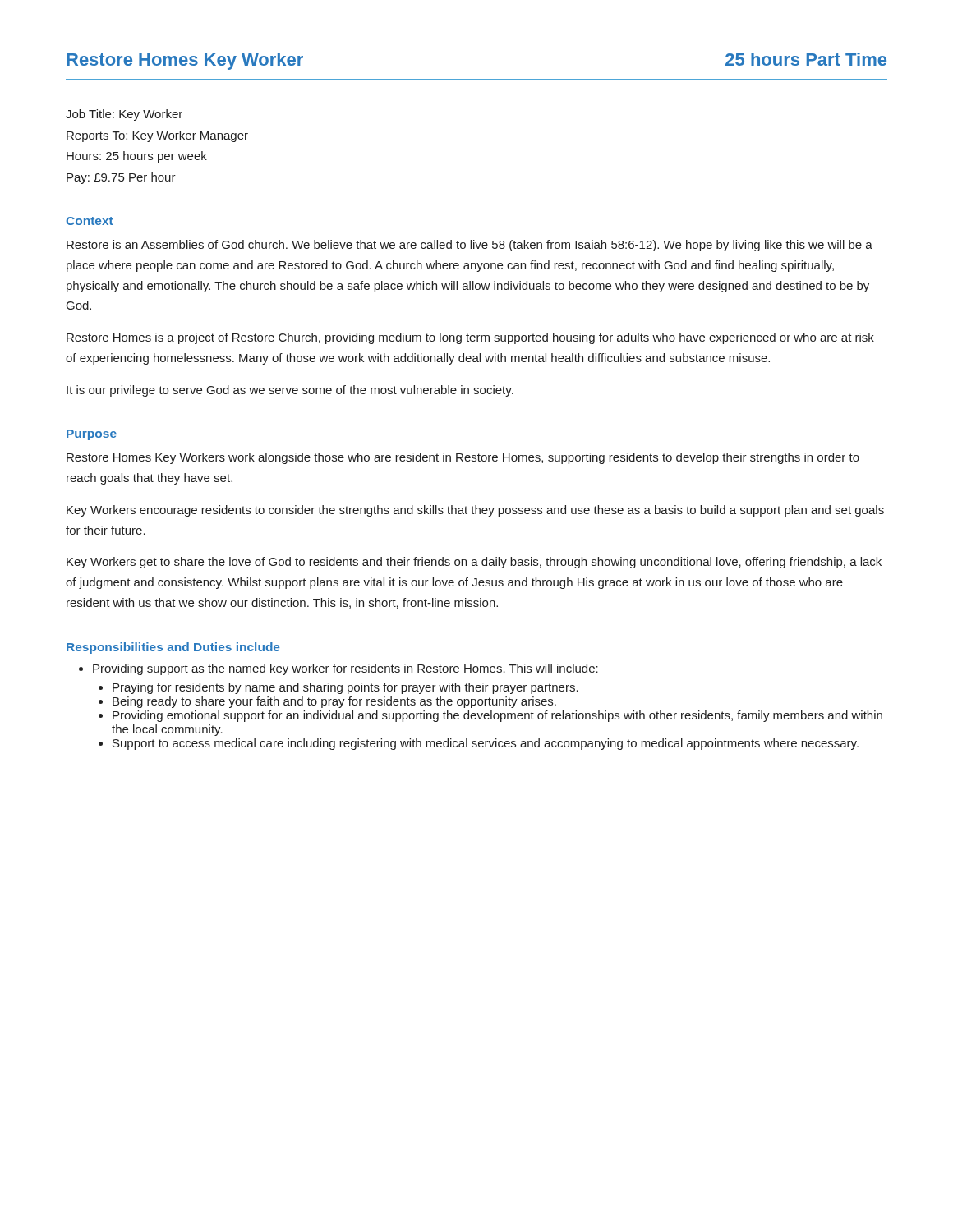The width and height of the screenshot is (953, 1232).
Task: Click on the element starting "Praying for residents"
Action: [345, 687]
